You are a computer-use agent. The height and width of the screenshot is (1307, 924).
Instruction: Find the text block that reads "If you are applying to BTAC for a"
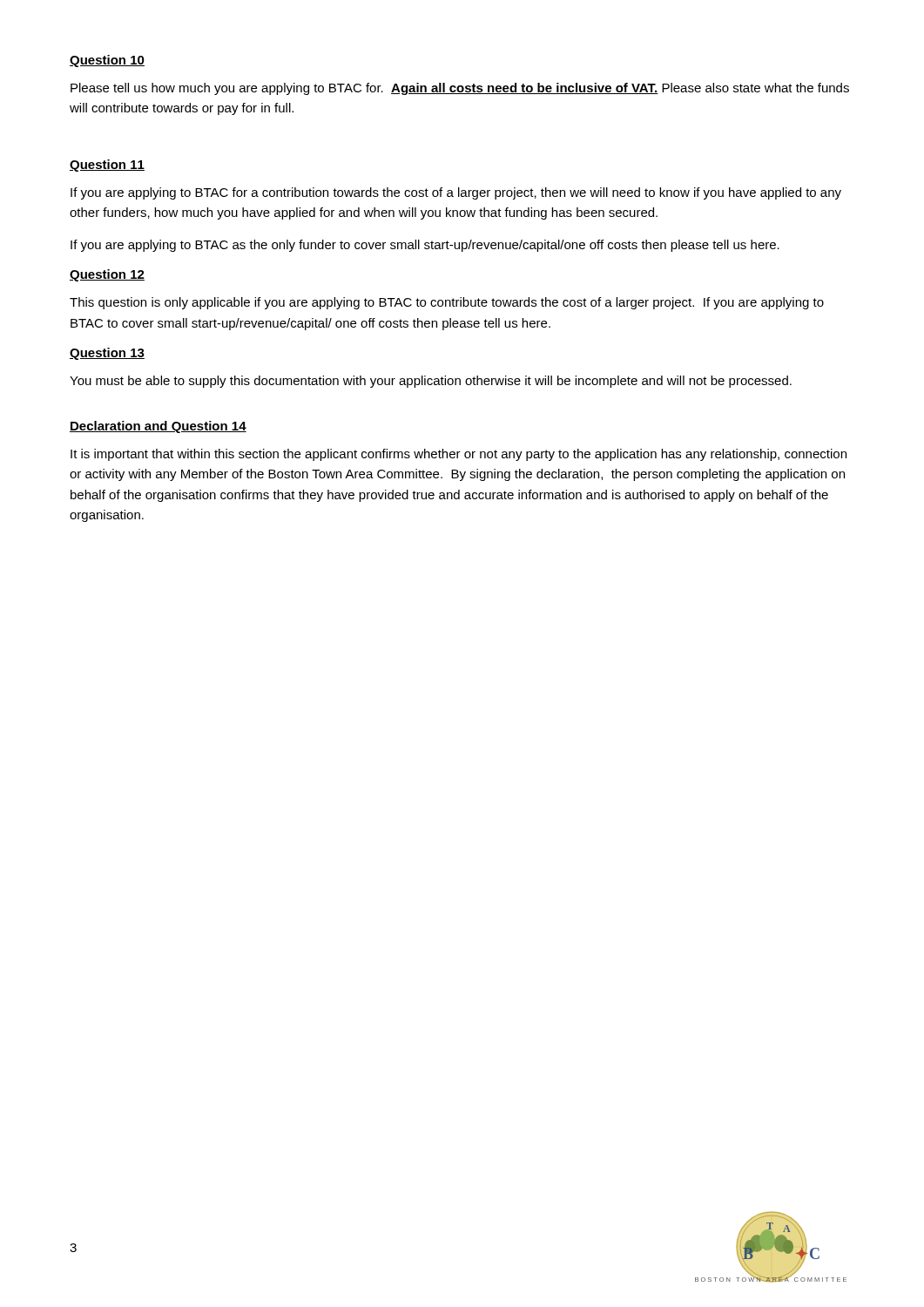coord(455,202)
